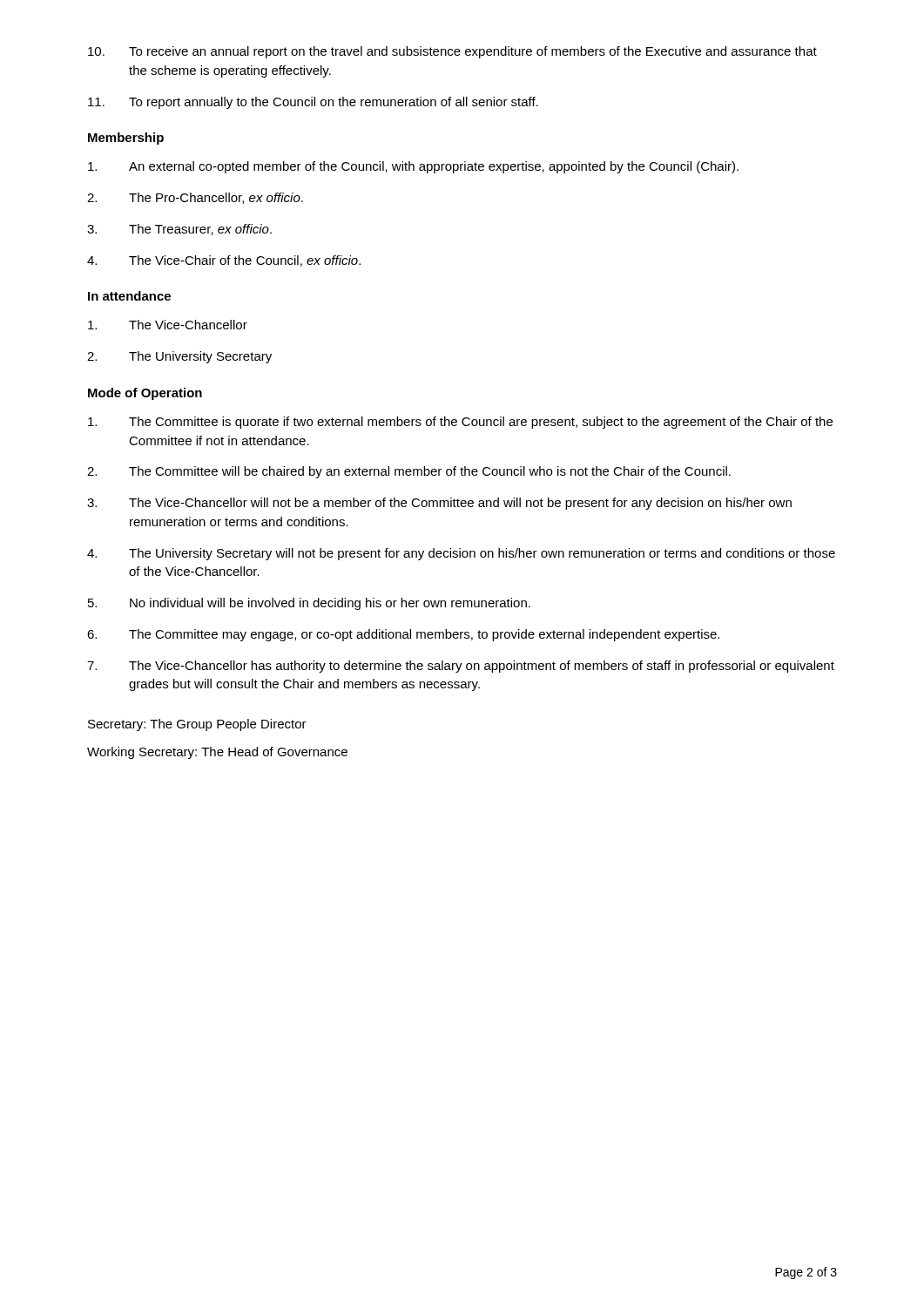The image size is (924, 1307).
Task: Select the text block starting "In attendance"
Action: tap(129, 296)
